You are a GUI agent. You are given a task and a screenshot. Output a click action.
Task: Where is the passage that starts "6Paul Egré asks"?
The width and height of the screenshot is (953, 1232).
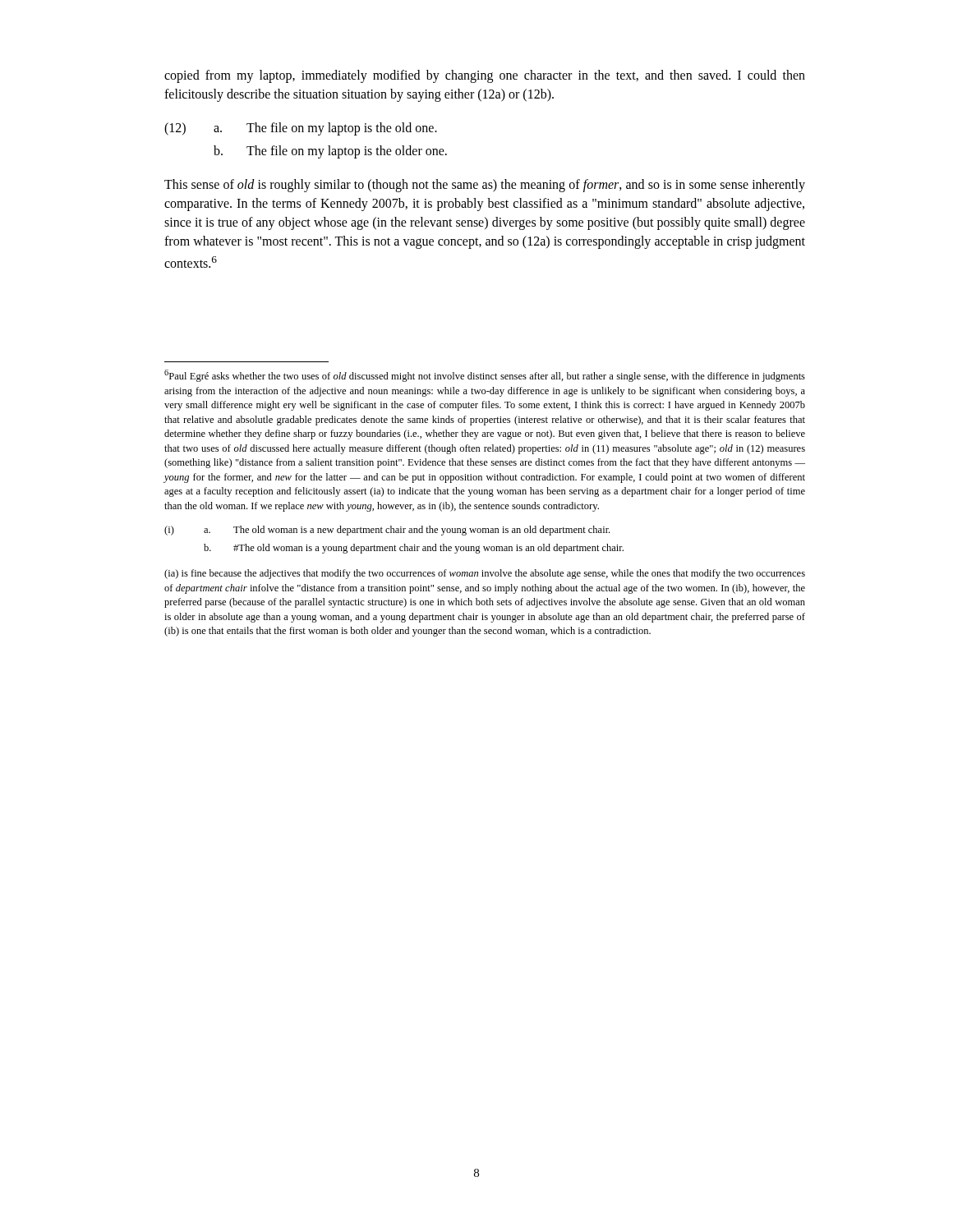(485, 440)
